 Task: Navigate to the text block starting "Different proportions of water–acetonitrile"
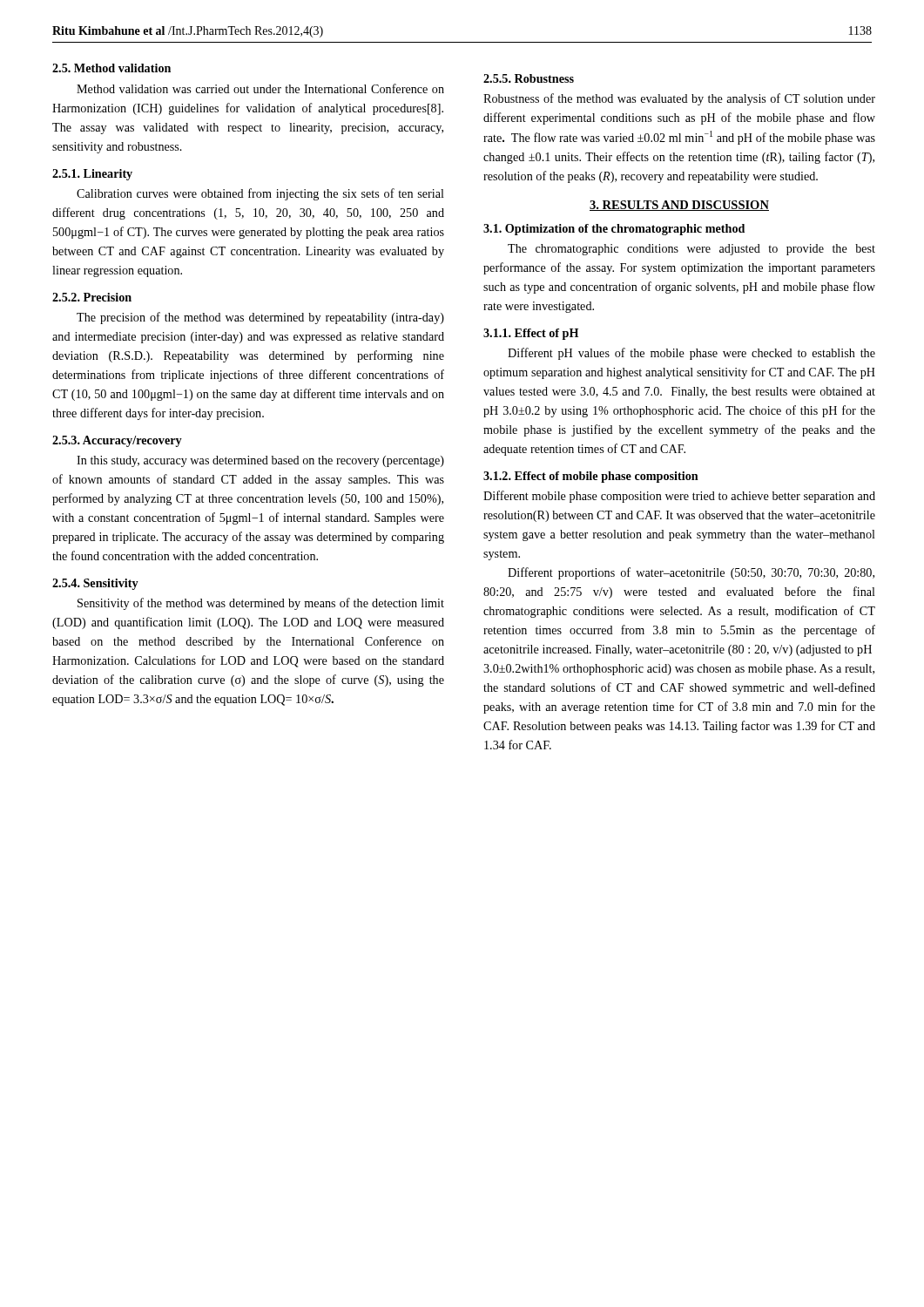point(679,659)
